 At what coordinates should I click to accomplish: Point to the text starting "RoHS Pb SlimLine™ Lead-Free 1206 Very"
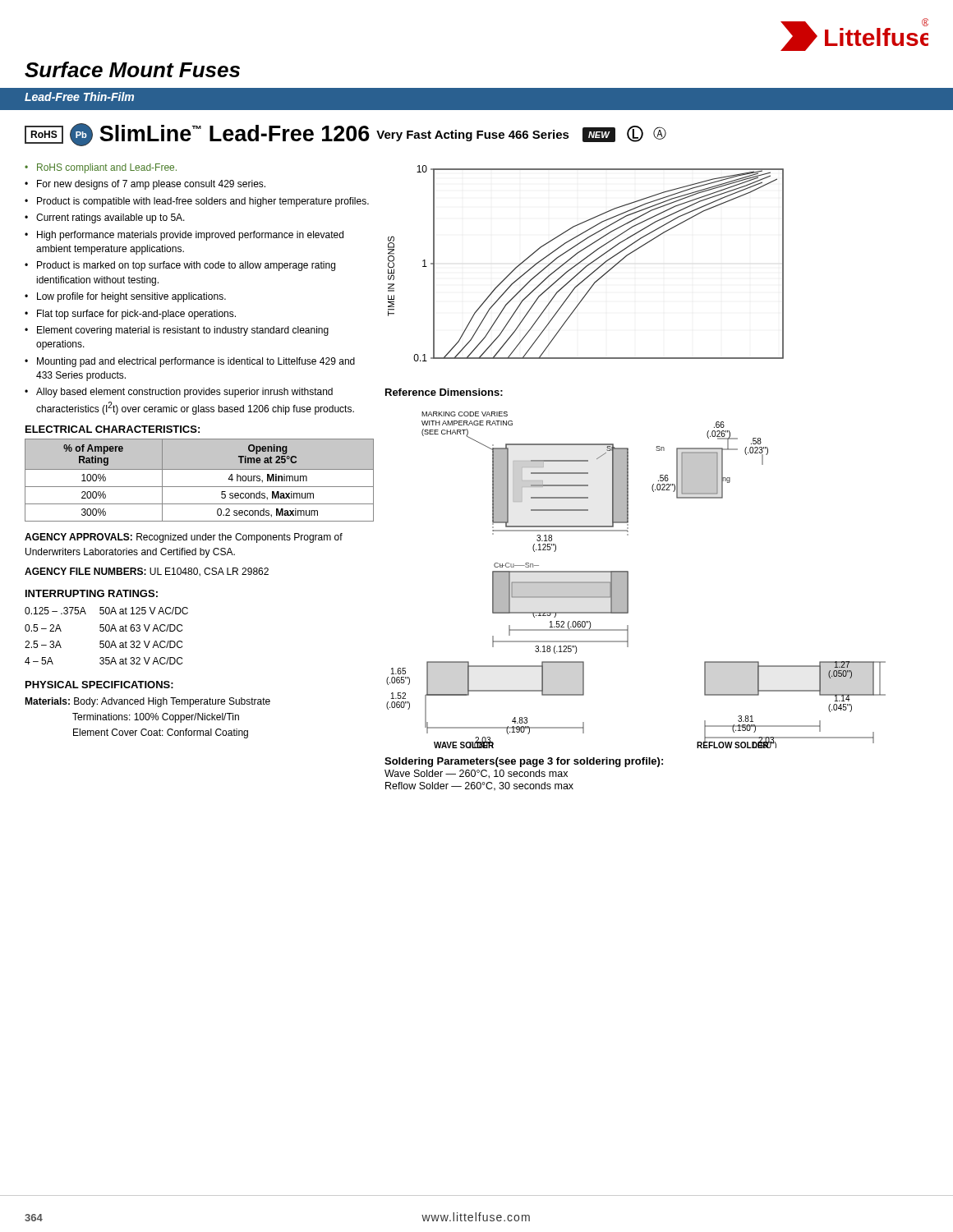click(345, 134)
